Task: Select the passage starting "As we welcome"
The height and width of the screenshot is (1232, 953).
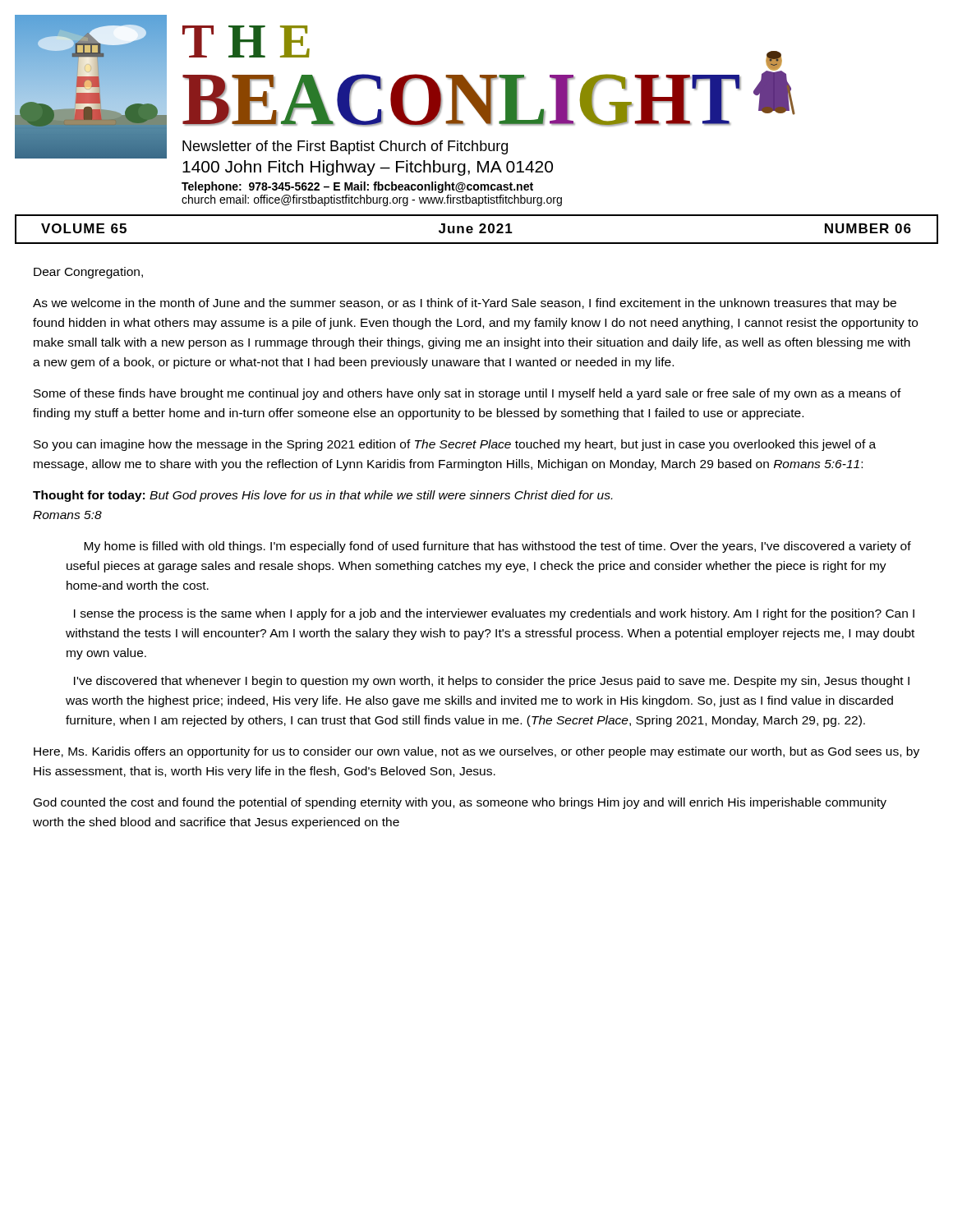Action: pos(476,332)
